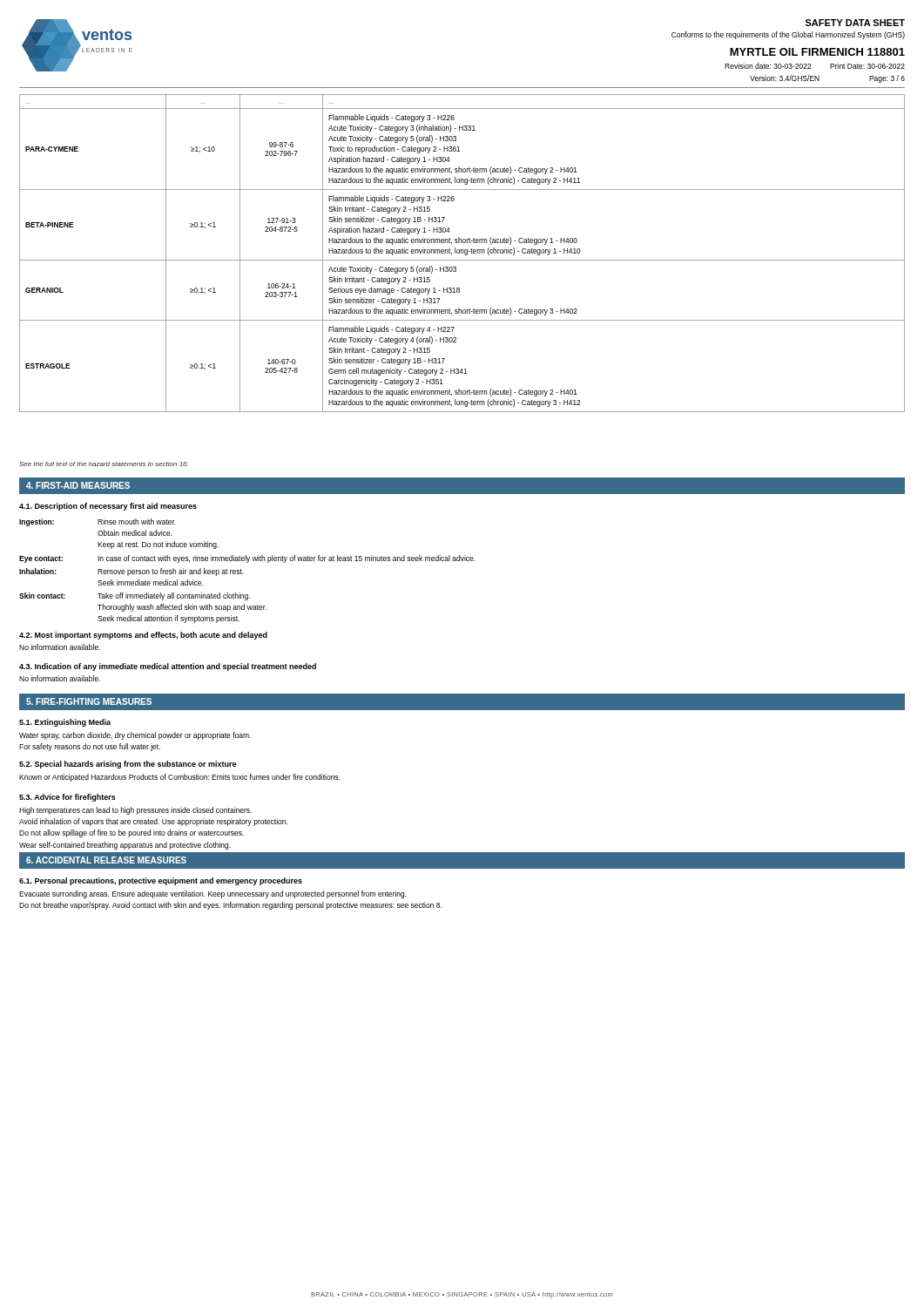Select the region starting "MYRTLE OIL FIRMENICH"
This screenshot has height=1307, width=924.
[x=817, y=52]
